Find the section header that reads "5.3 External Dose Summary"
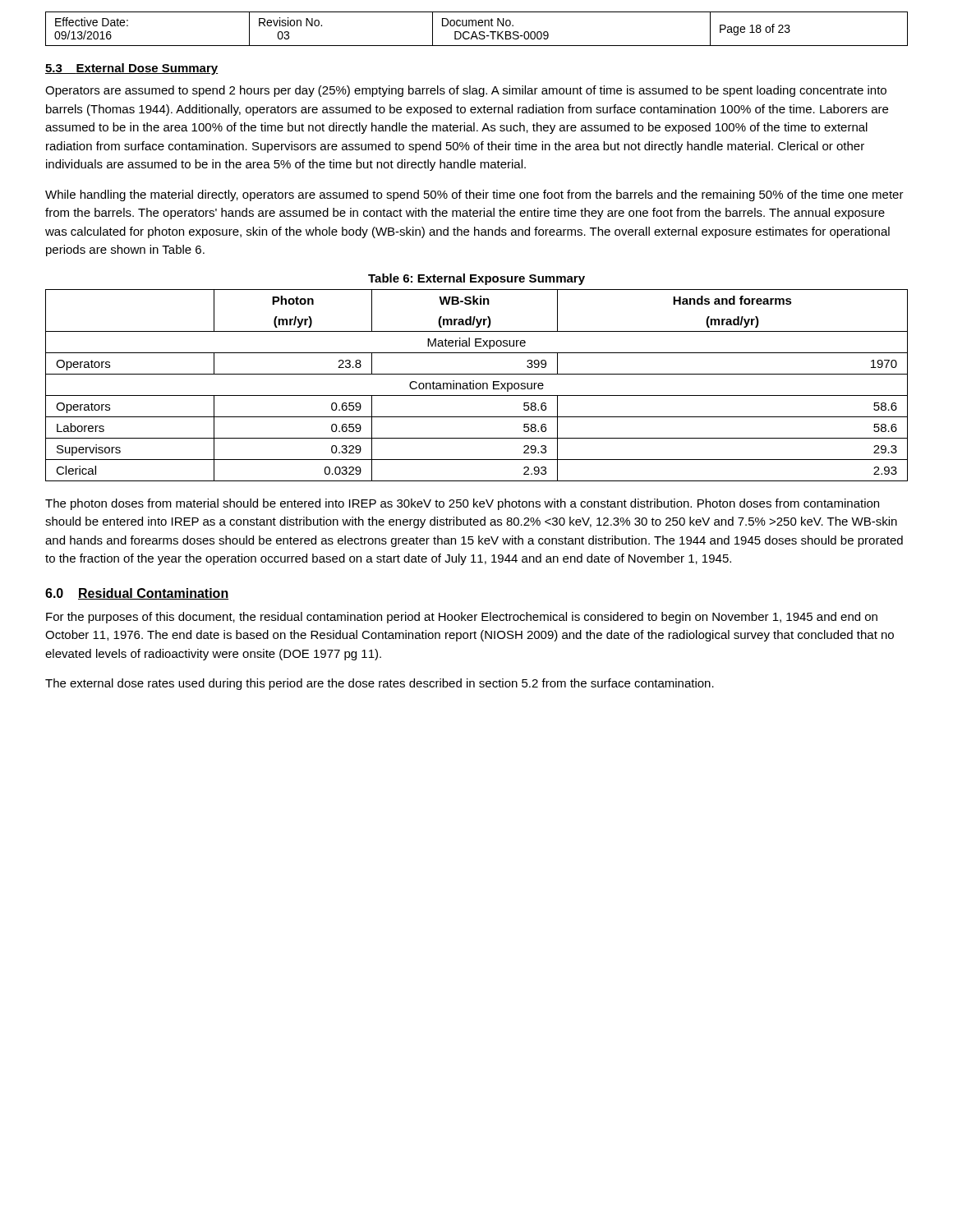The image size is (953, 1232). (131, 68)
